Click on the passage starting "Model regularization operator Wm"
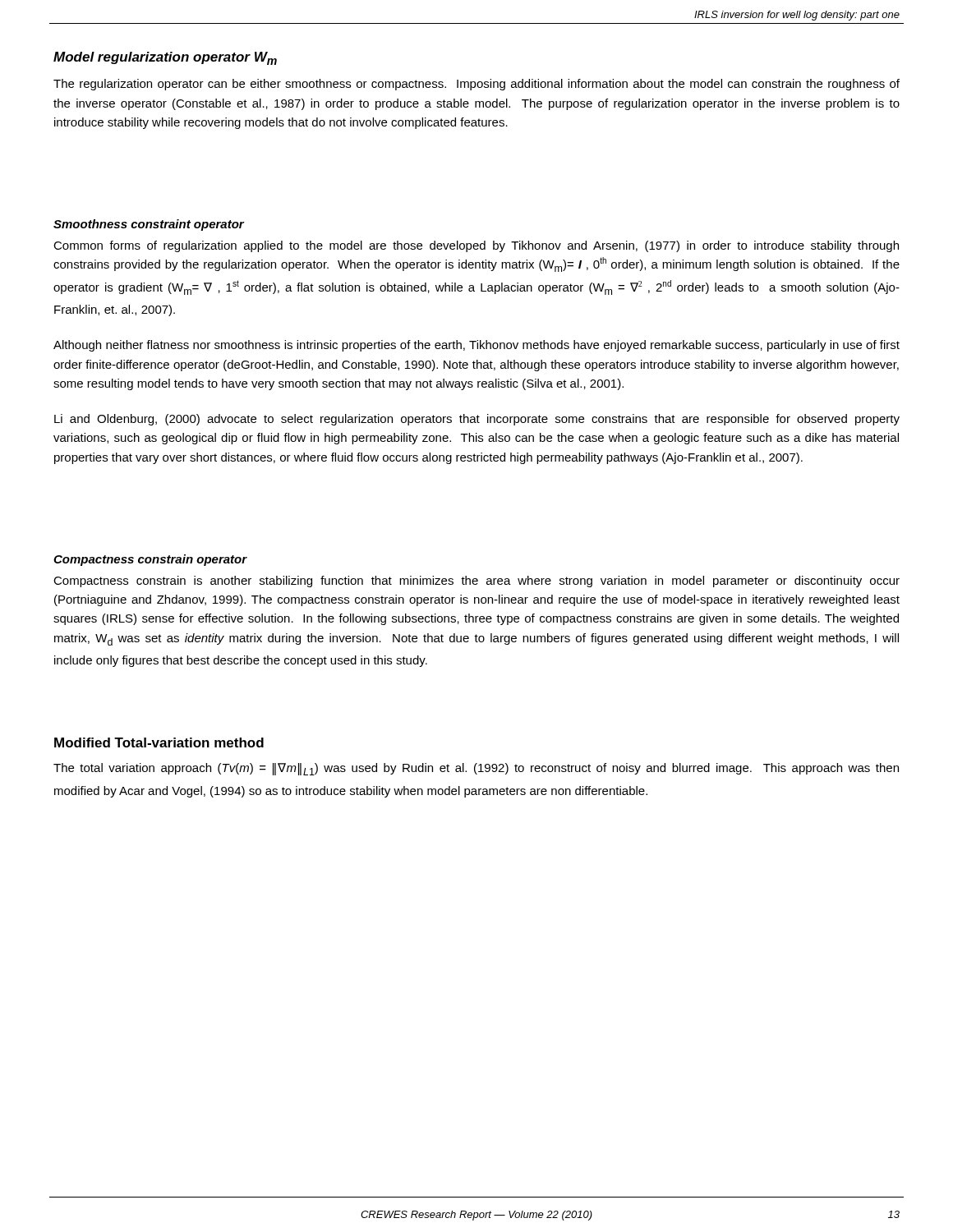Viewport: 953px width, 1232px height. [165, 58]
